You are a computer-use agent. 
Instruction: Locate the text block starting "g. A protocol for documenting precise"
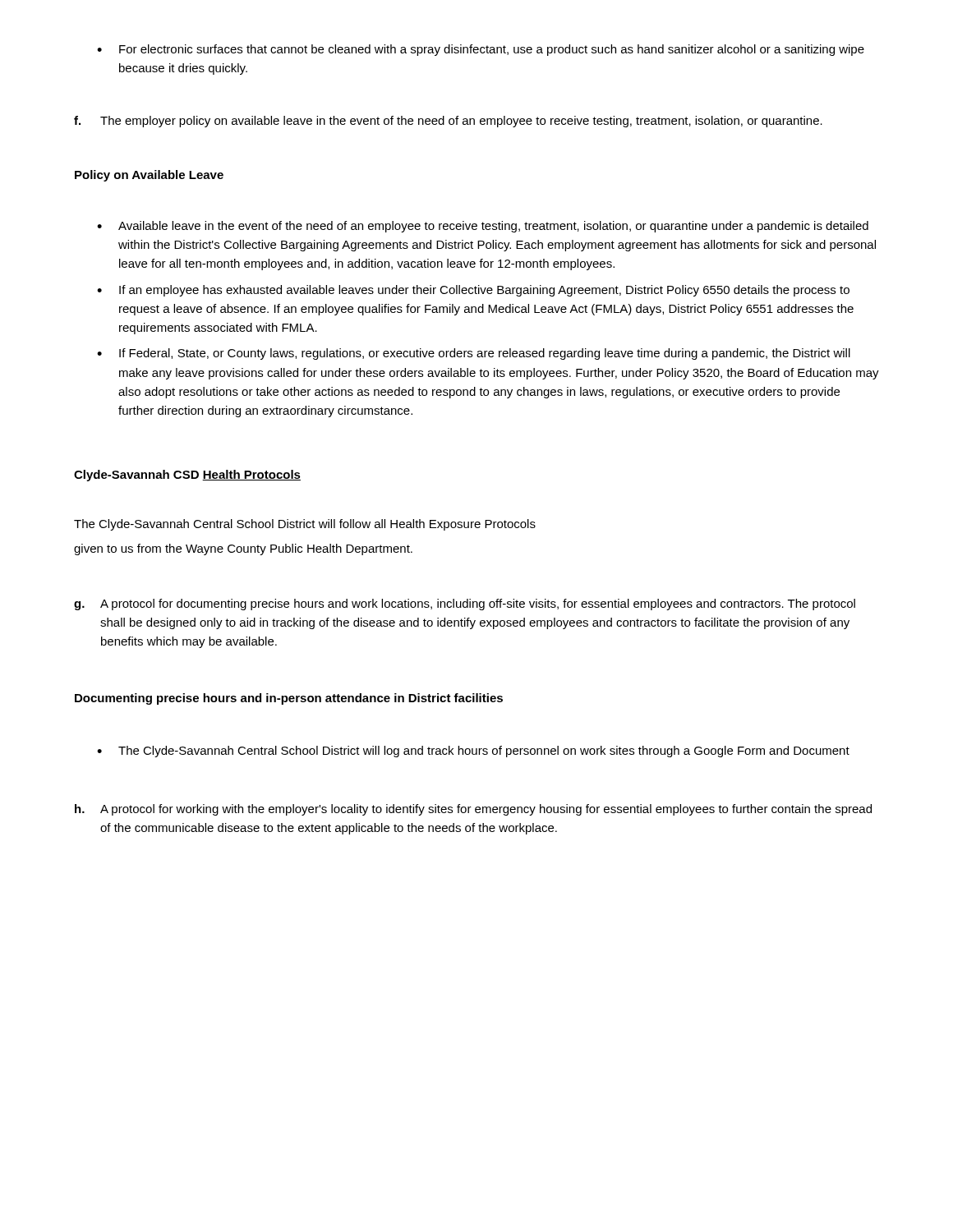pos(476,622)
